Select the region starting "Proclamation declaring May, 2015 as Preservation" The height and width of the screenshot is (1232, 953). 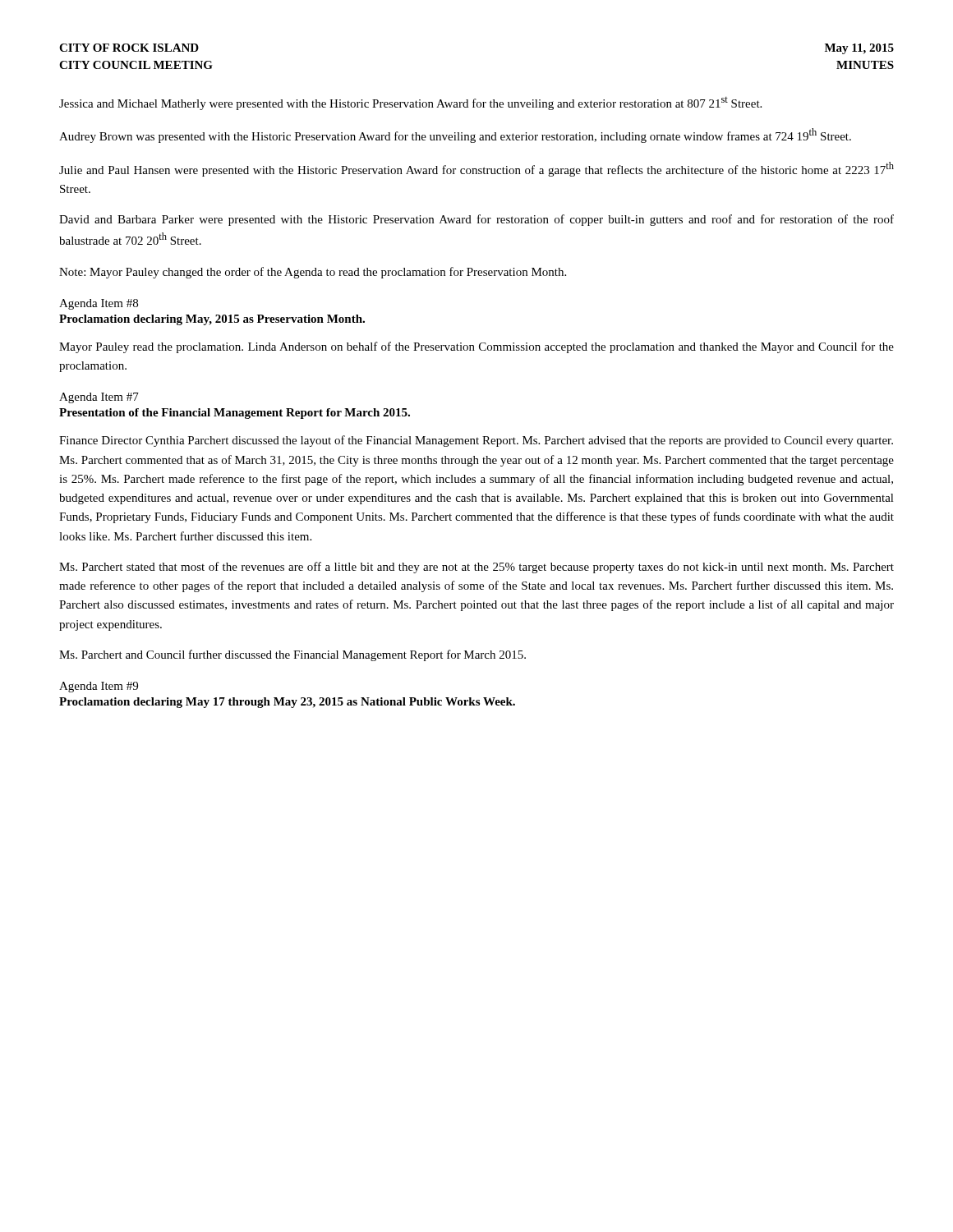212,318
